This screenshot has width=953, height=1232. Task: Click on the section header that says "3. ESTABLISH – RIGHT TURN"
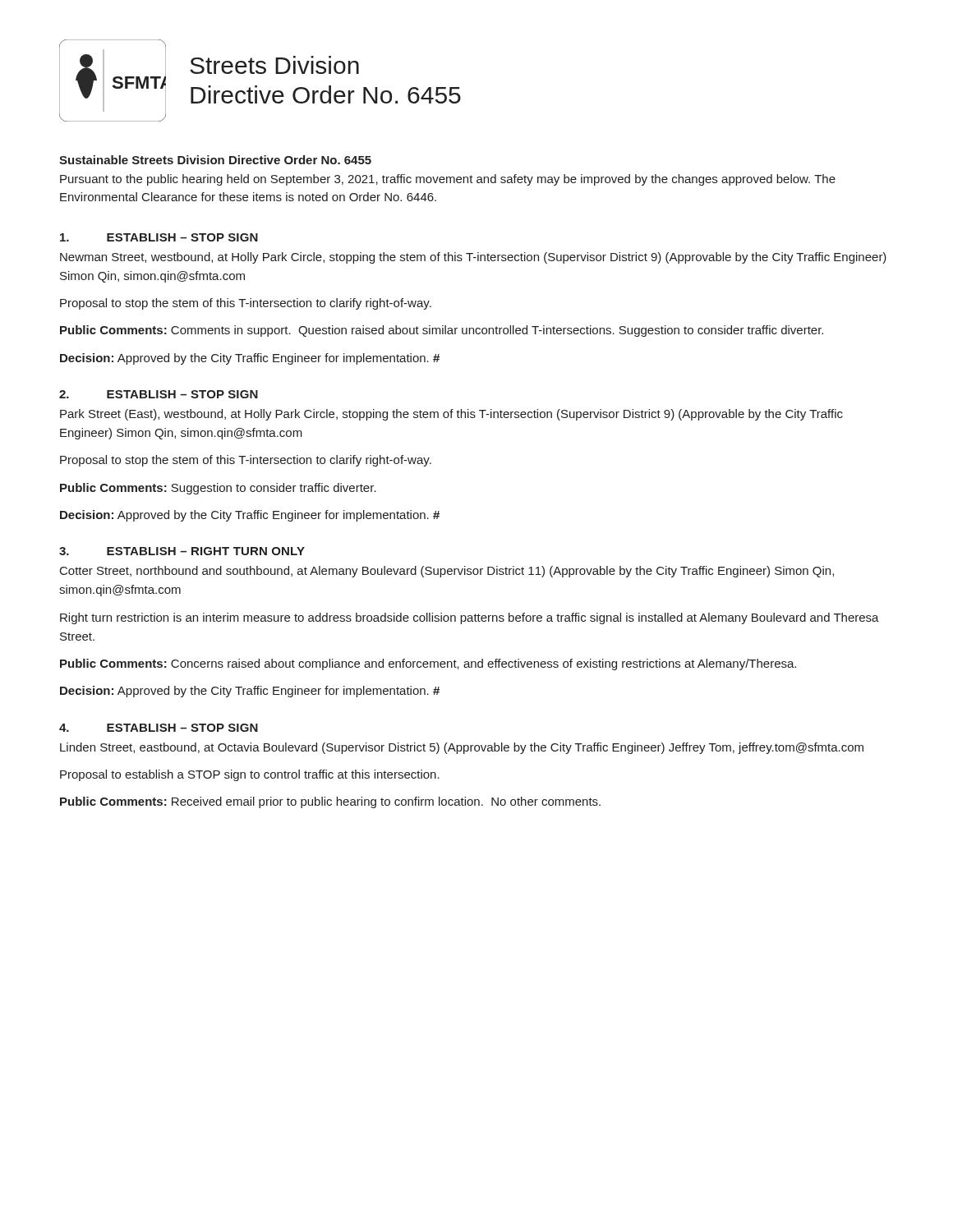(x=182, y=551)
